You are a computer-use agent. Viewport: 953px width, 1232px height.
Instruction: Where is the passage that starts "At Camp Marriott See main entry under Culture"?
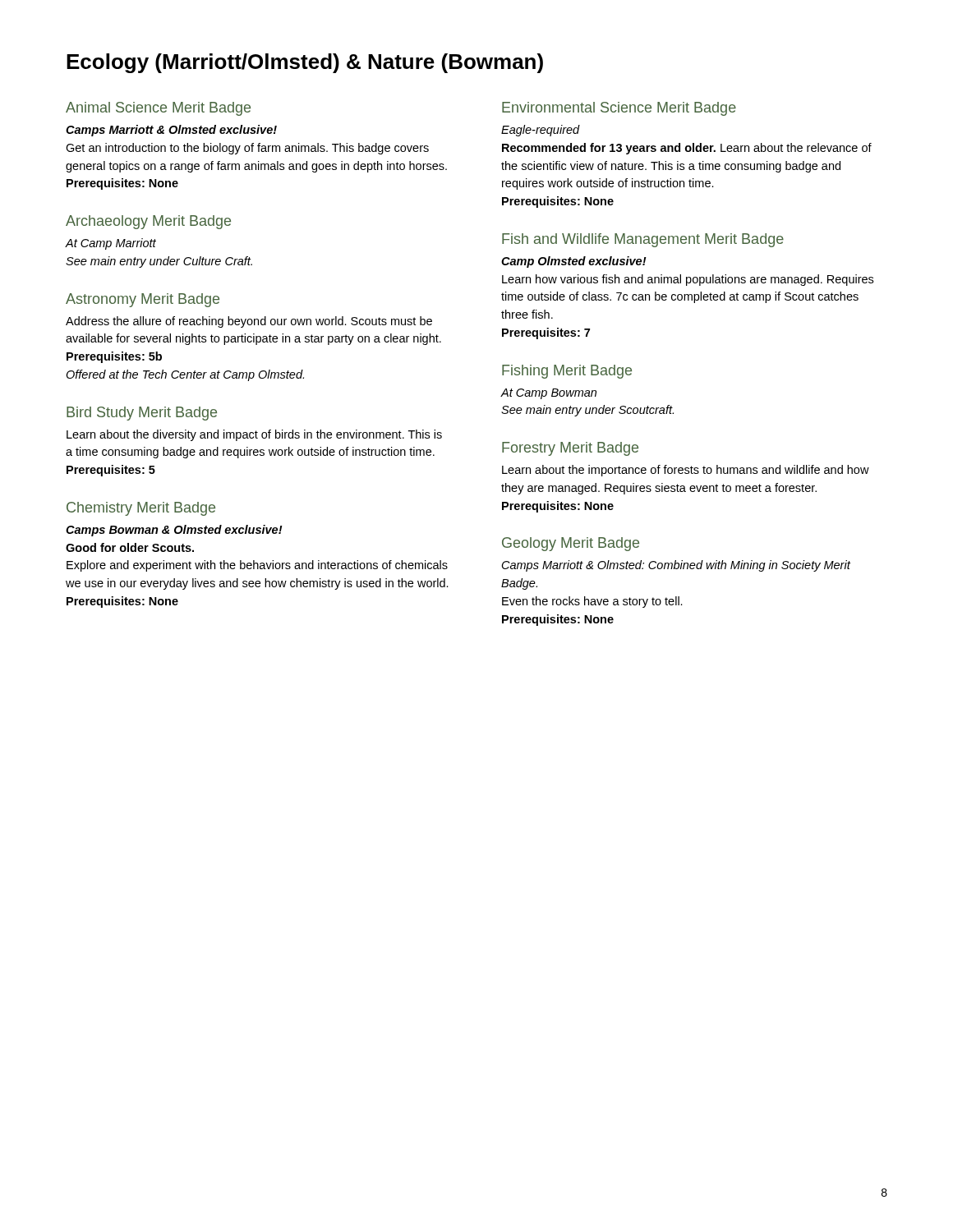[160, 252]
